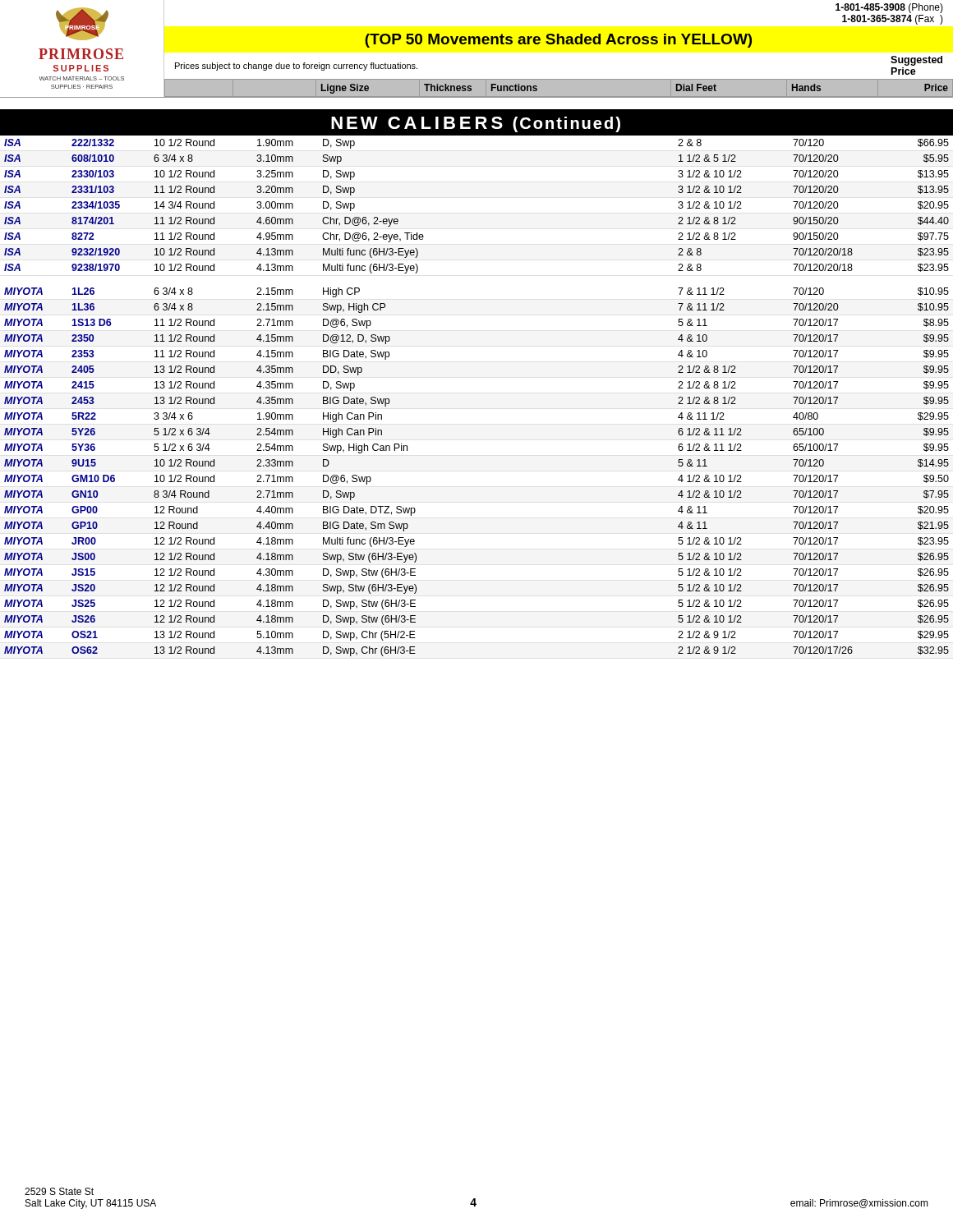Image resolution: width=953 pixels, height=1232 pixels.
Task: Locate the table
Action: click(476, 397)
